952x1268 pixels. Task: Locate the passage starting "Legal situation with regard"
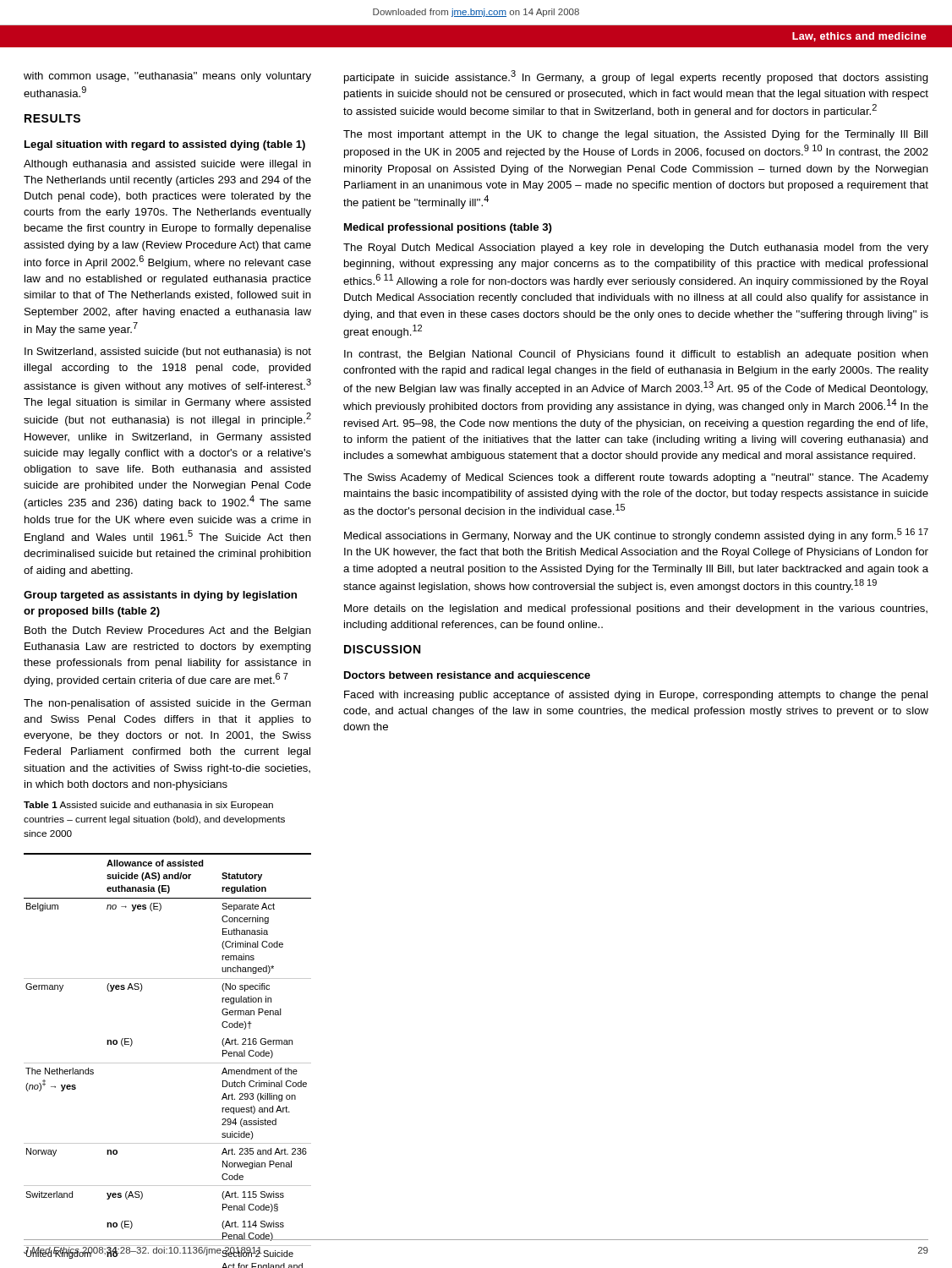click(165, 144)
